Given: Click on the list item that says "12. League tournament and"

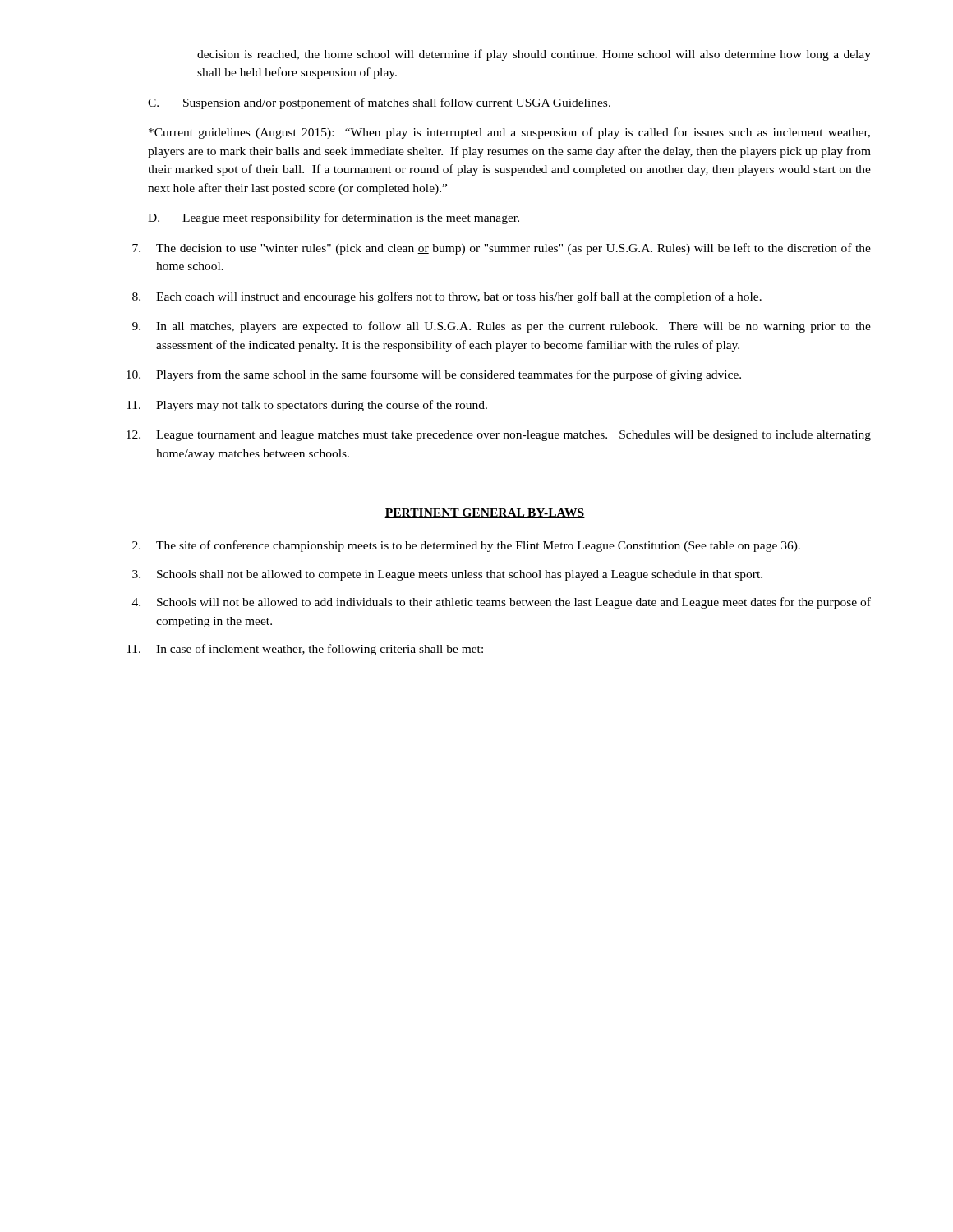Looking at the screenshot, I should pyautogui.click(x=485, y=444).
